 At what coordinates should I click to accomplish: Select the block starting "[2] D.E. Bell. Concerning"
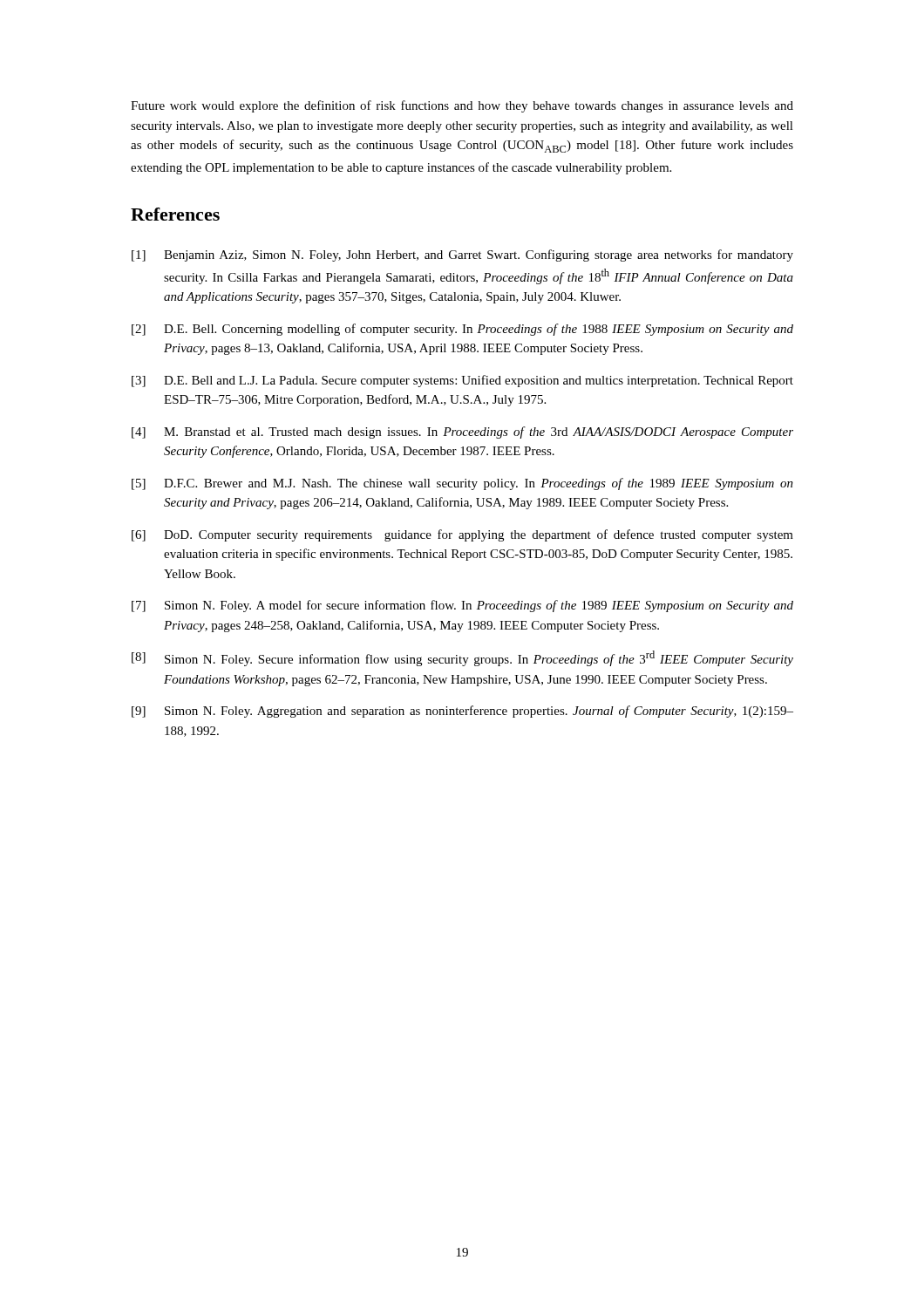click(462, 339)
